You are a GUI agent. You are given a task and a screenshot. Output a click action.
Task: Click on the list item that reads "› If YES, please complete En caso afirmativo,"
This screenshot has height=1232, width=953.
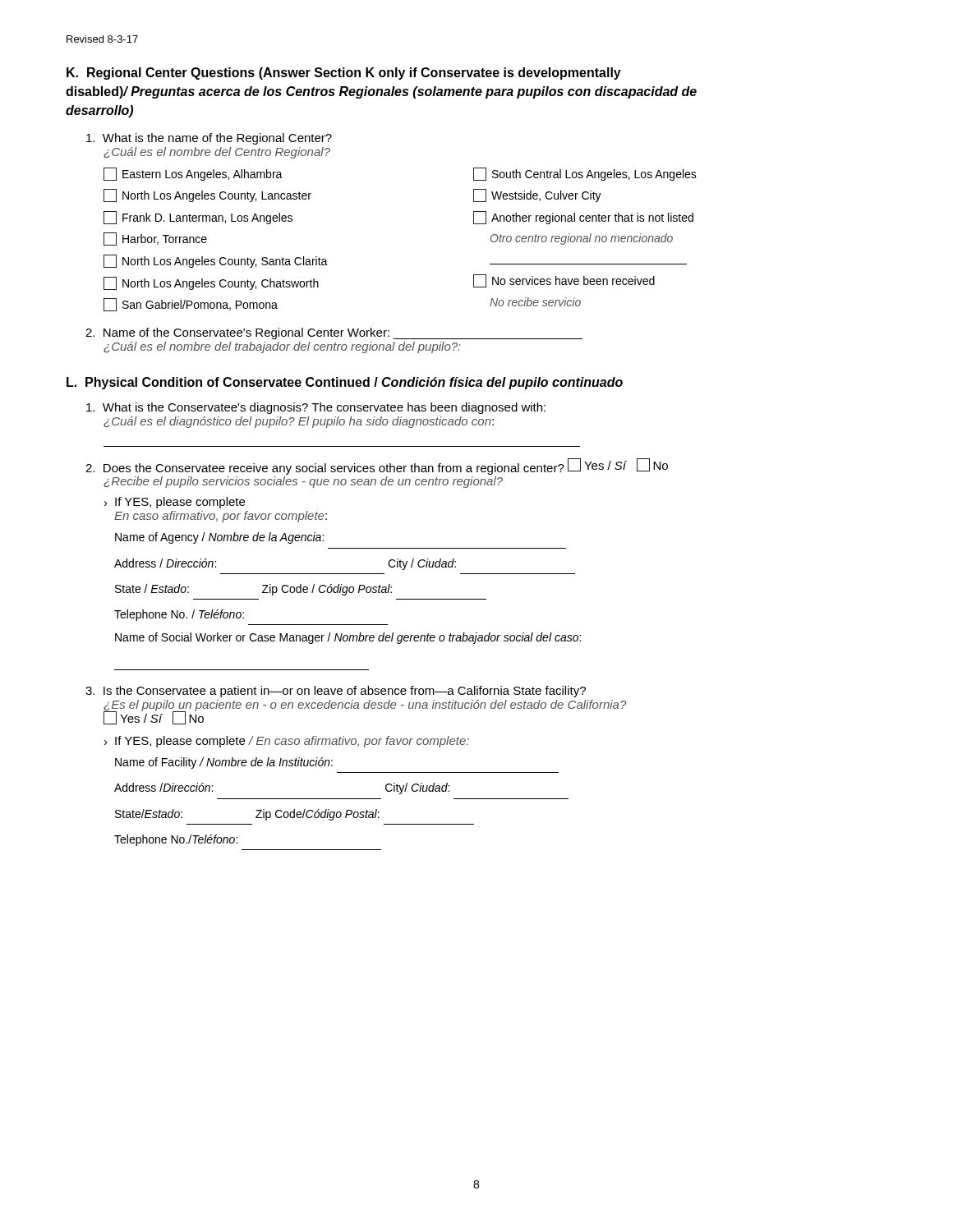[495, 582]
